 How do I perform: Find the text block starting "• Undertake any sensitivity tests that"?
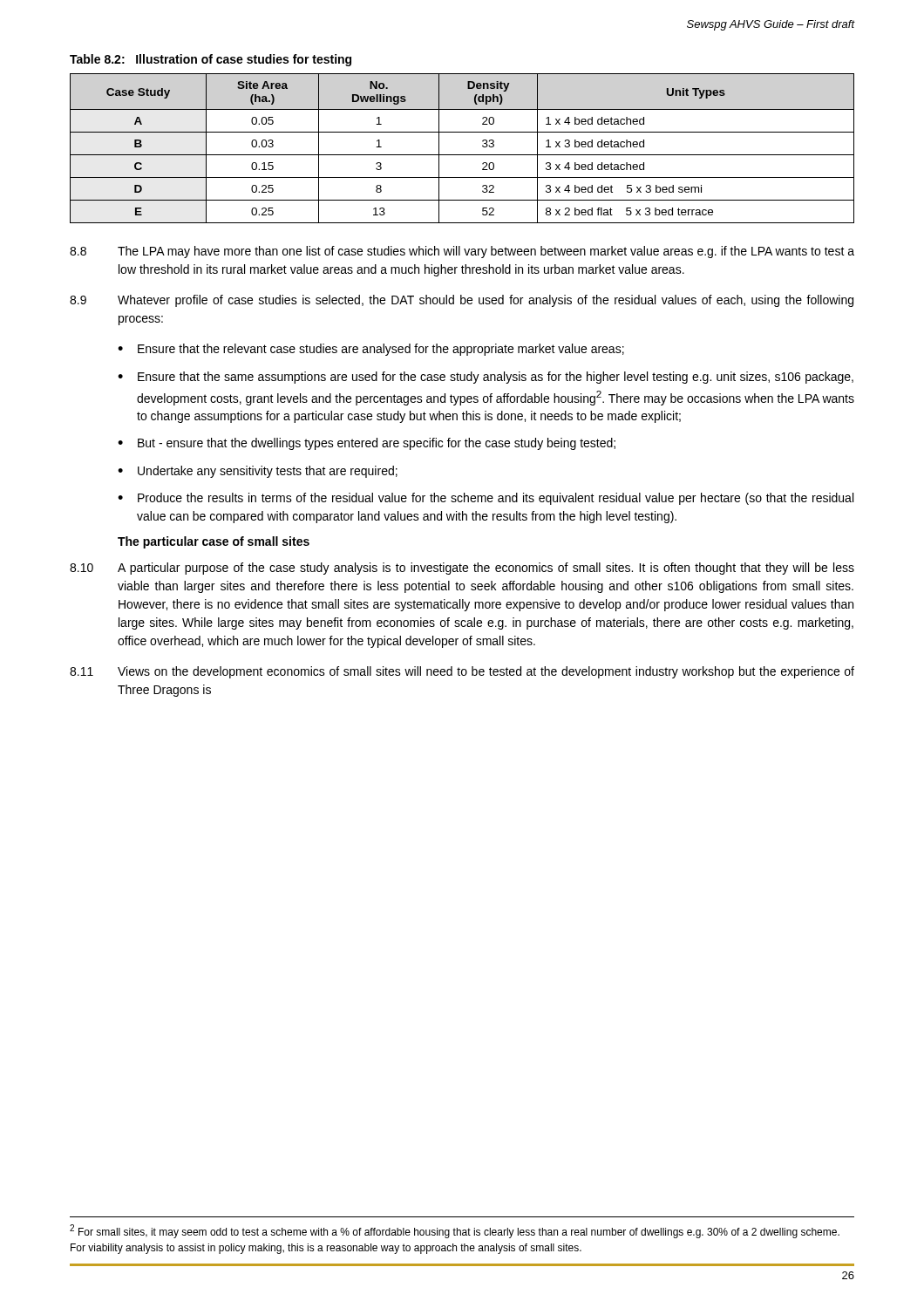(x=258, y=472)
